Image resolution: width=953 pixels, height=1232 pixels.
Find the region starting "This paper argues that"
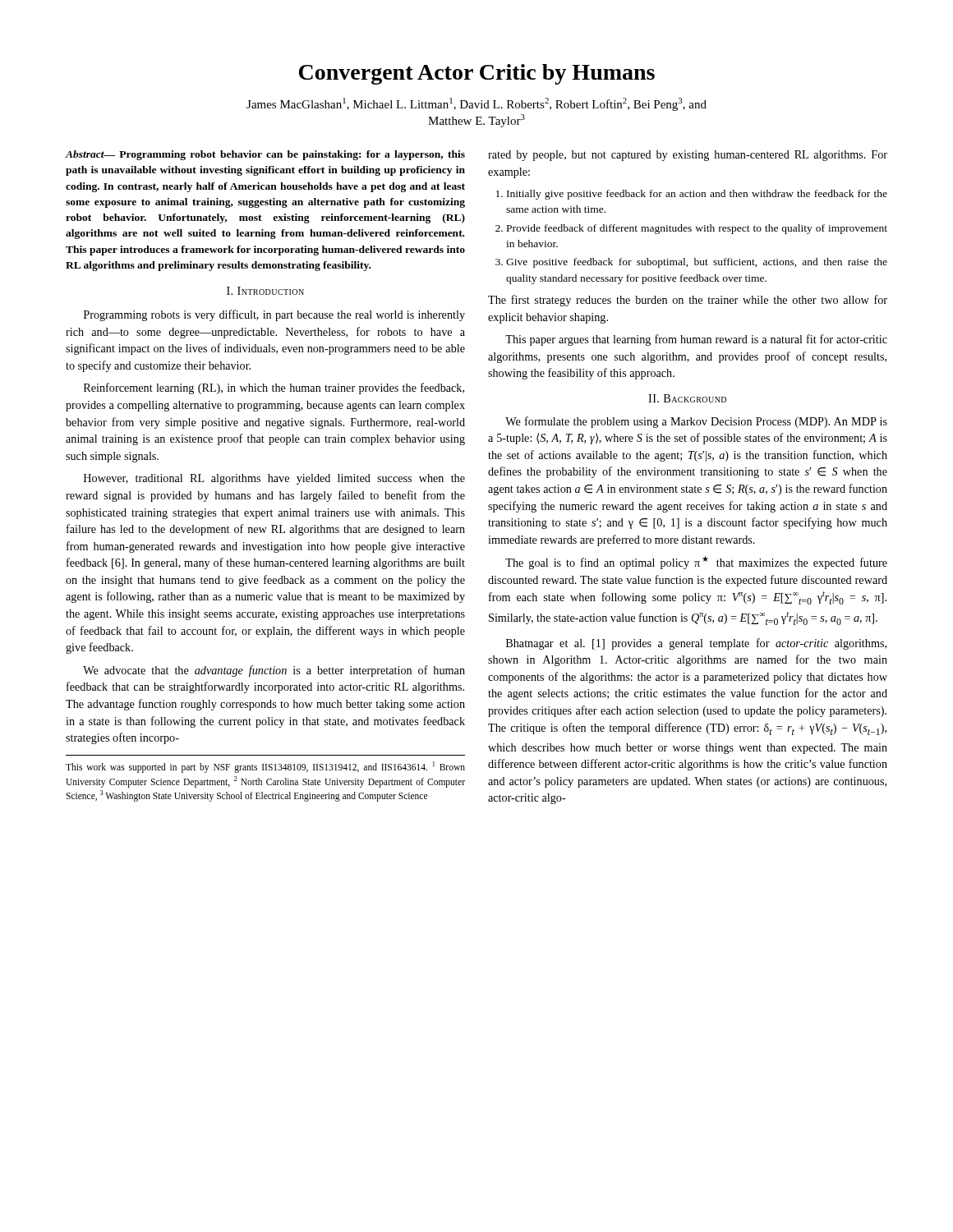point(688,356)
